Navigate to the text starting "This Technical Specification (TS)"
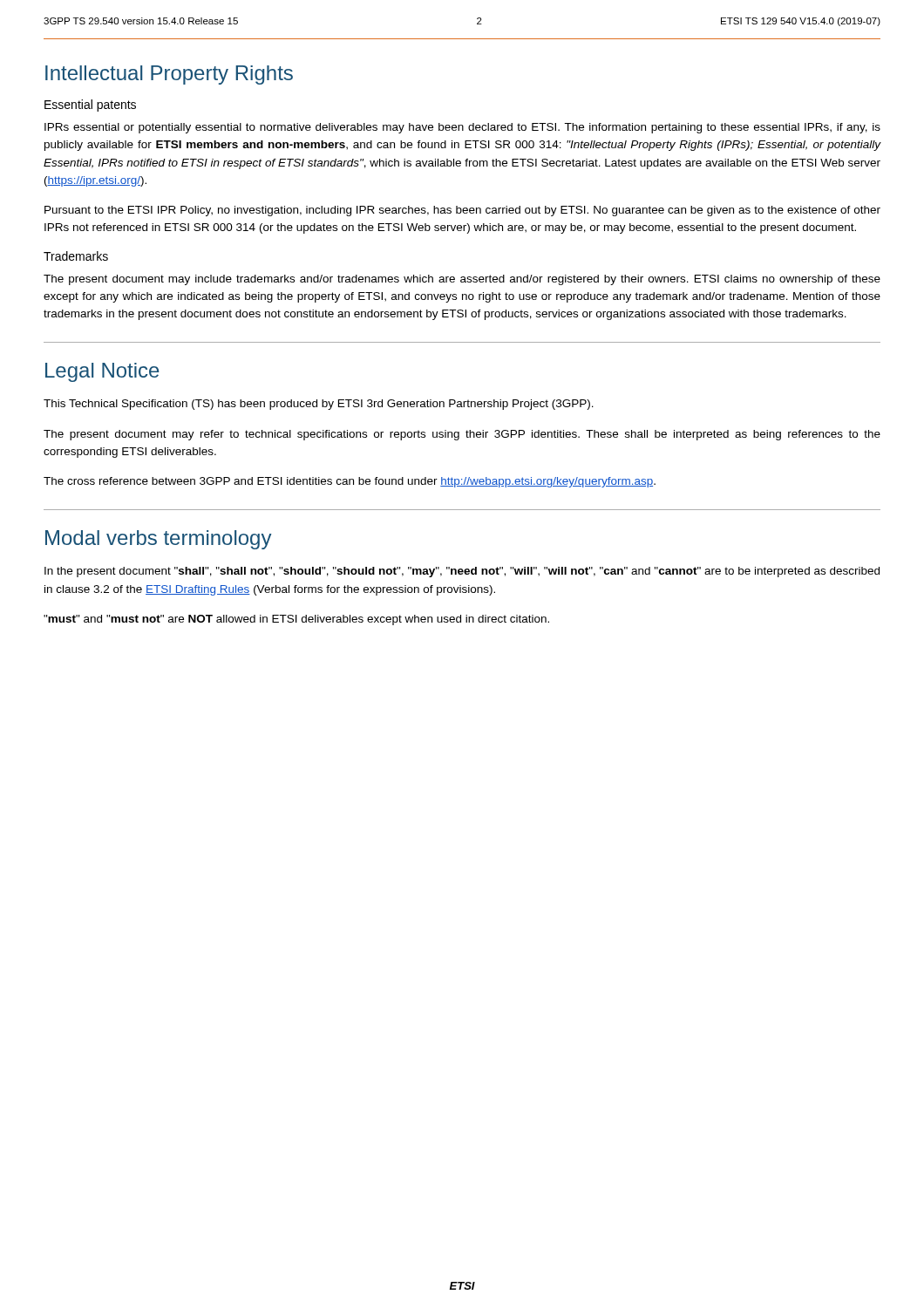 point(319,404)
